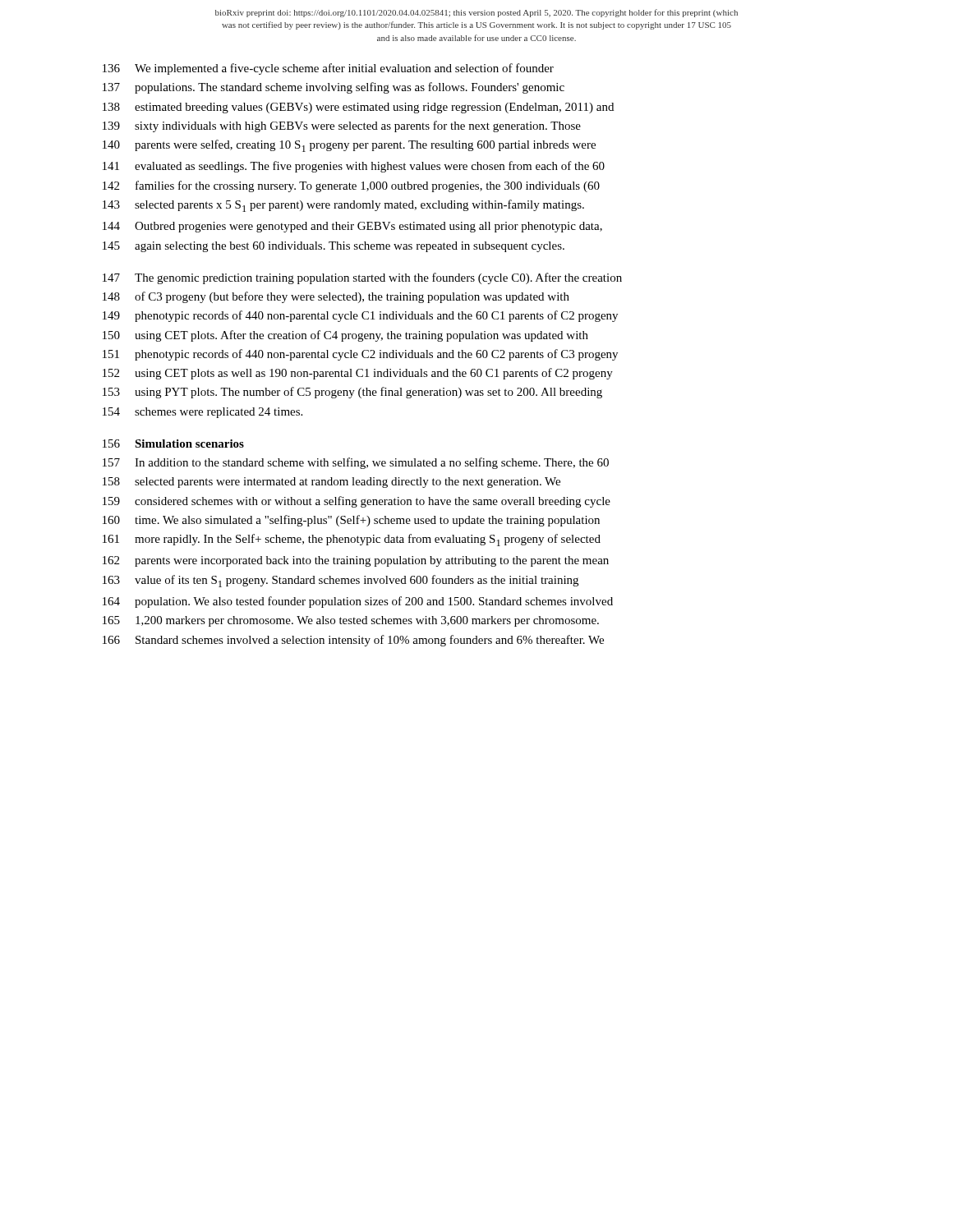Viewport: 953px width, 1232px height.
Task: Locate the list item containing "154 schemes were replicated"
Action: point(203,413)
